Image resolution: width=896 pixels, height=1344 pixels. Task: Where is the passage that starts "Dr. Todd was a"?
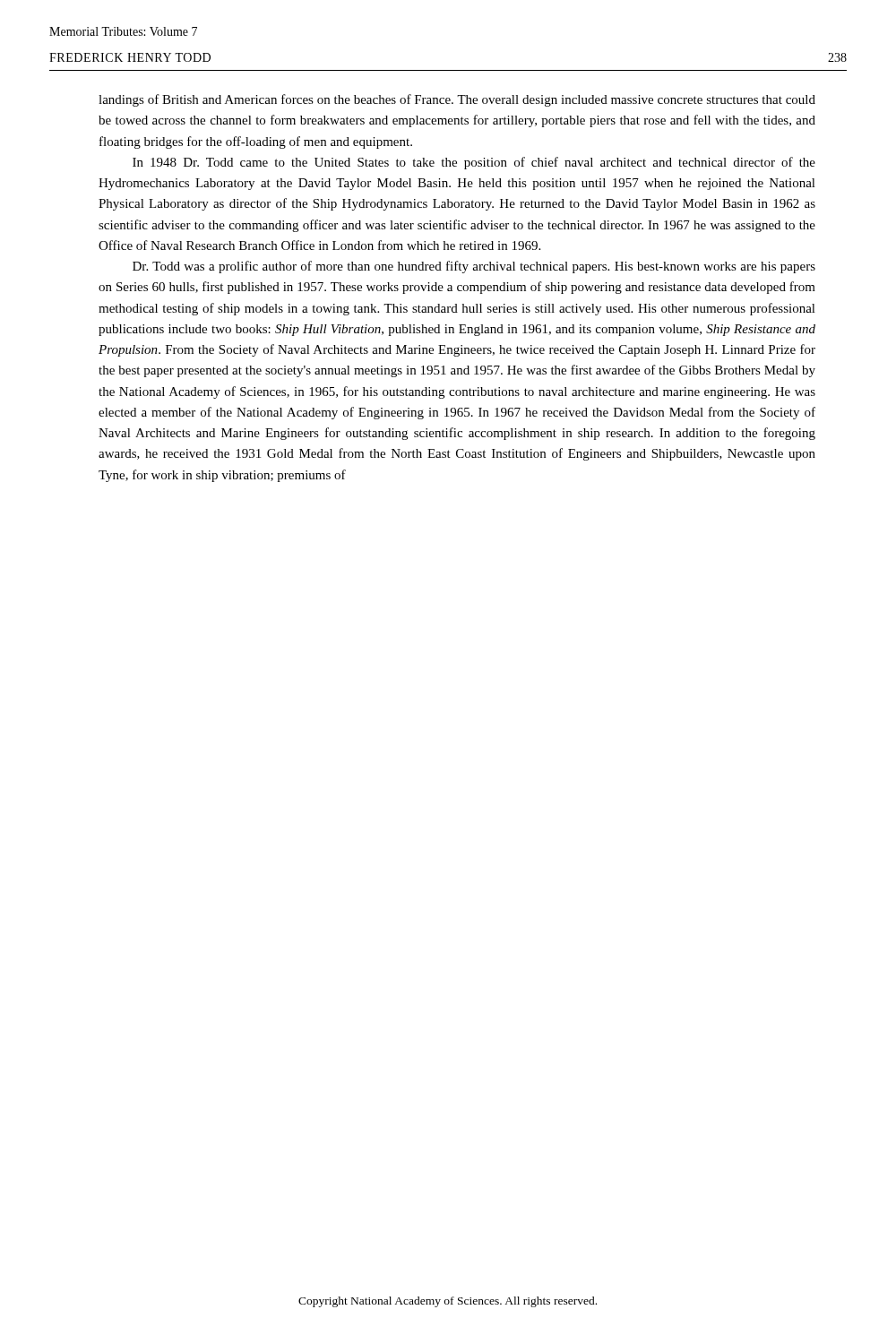[x=457, y=371]
